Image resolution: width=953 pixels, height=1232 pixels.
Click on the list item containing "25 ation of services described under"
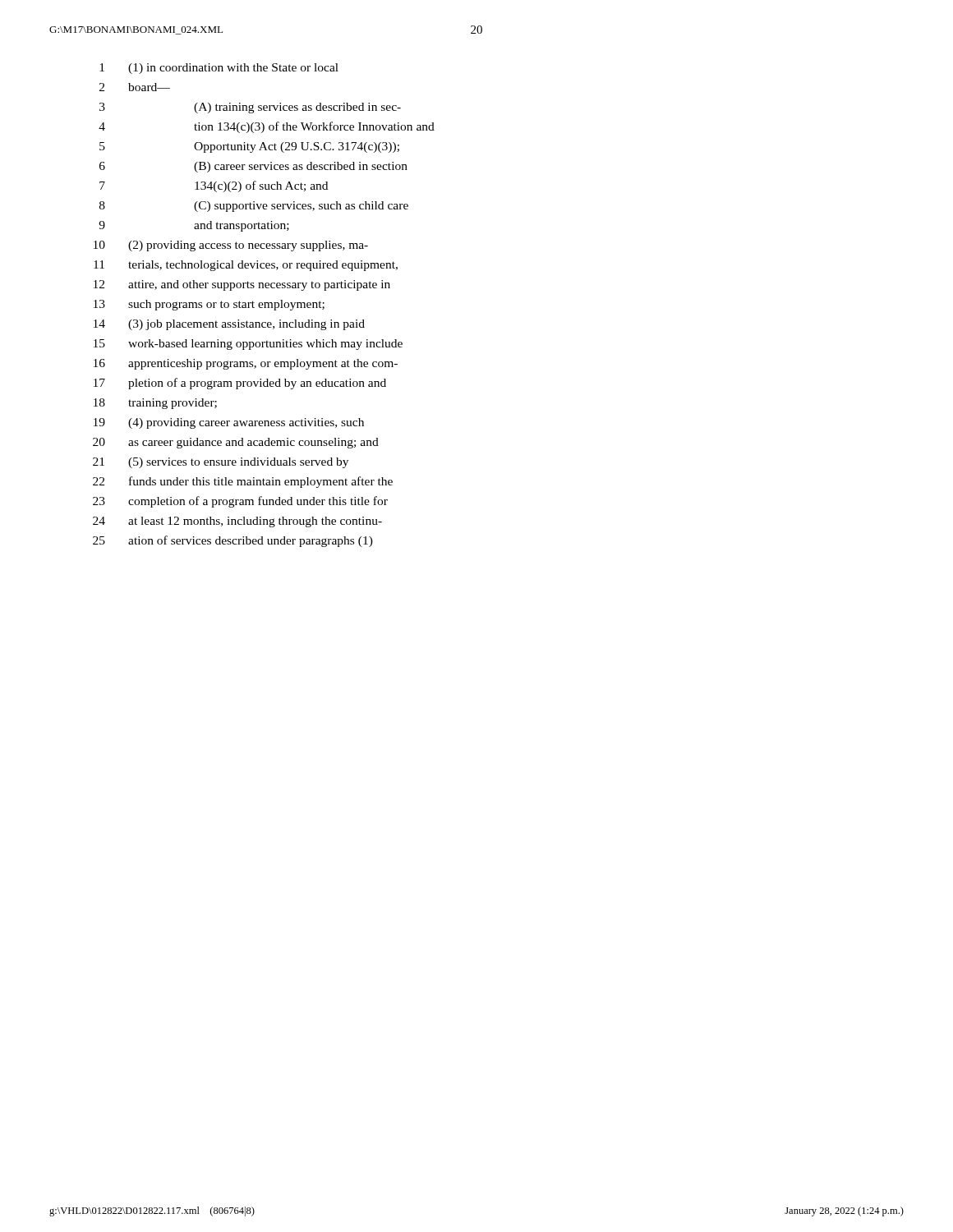coord(233,541)
